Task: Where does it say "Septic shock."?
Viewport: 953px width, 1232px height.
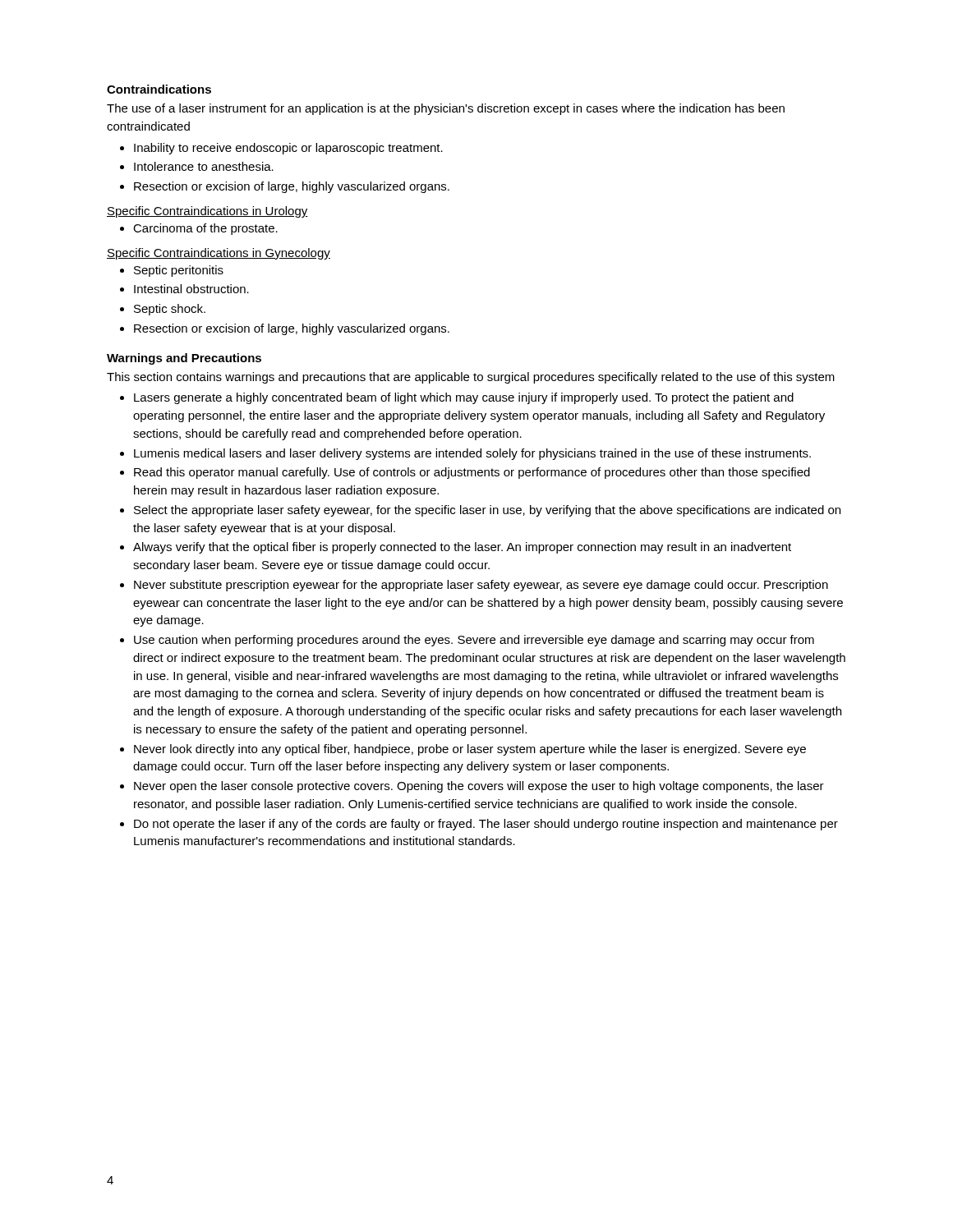Action: 170,308
